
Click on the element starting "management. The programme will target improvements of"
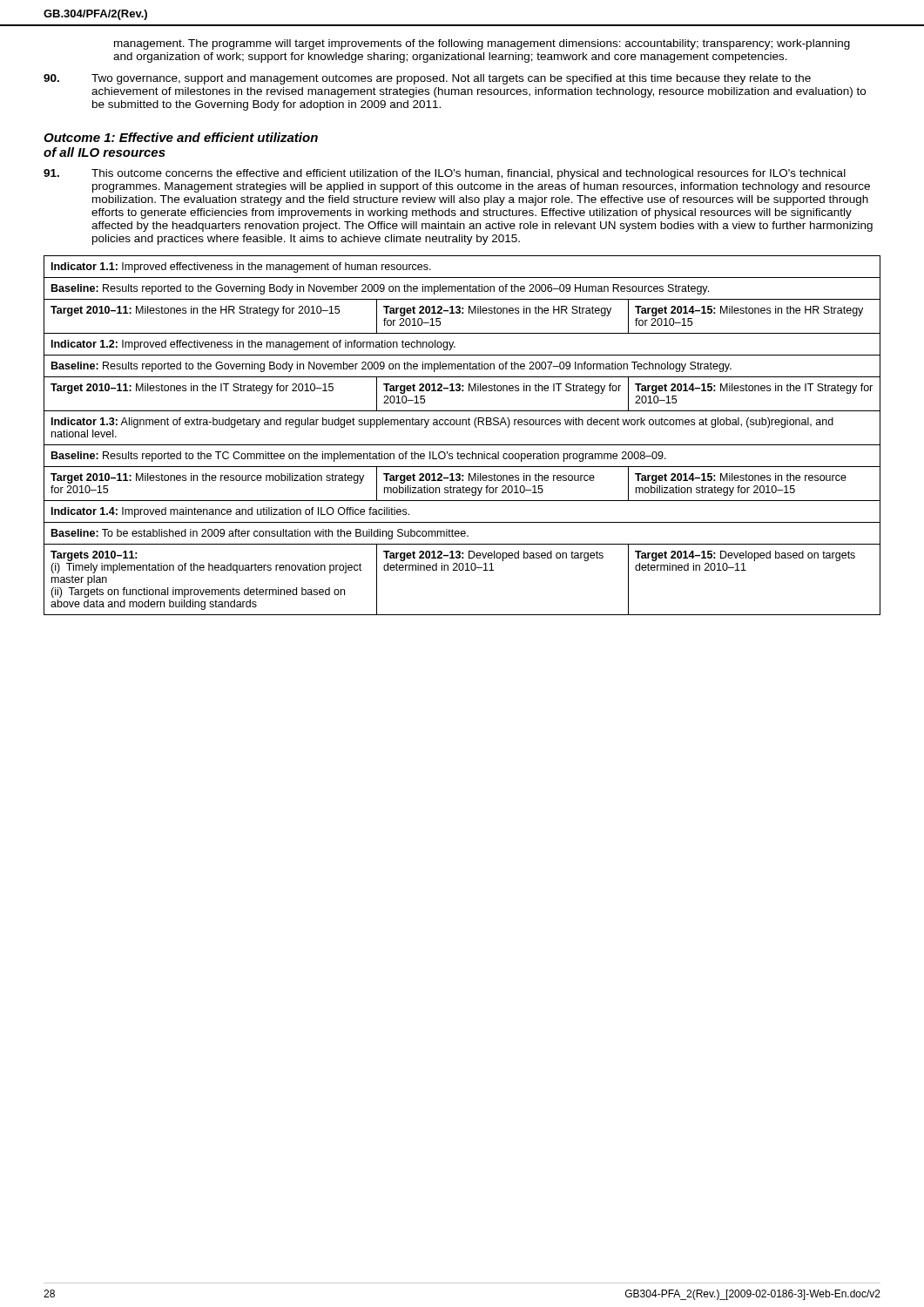(x=482, y=50)
